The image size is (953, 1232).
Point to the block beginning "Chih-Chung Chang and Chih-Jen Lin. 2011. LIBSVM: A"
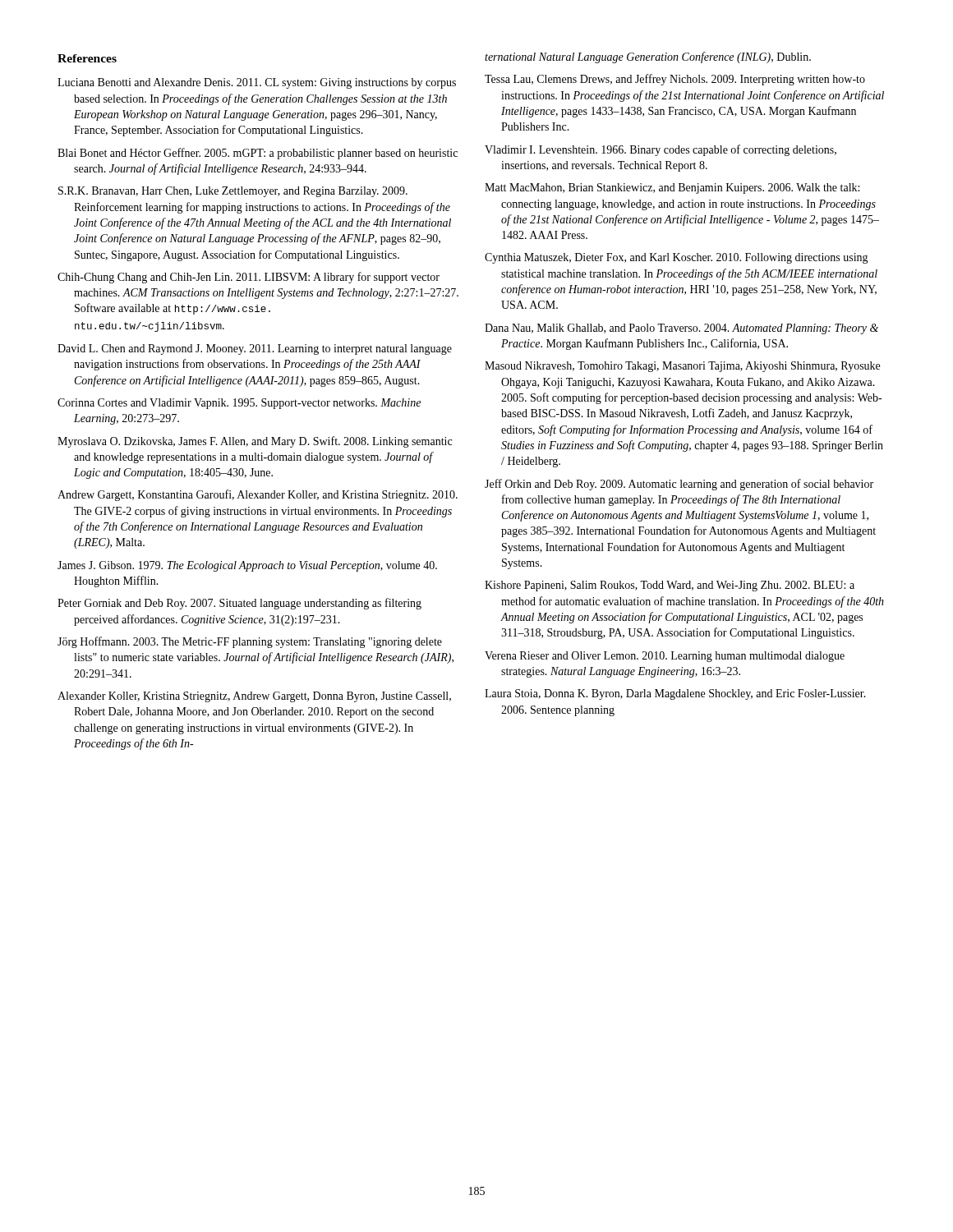coord(258,302)
